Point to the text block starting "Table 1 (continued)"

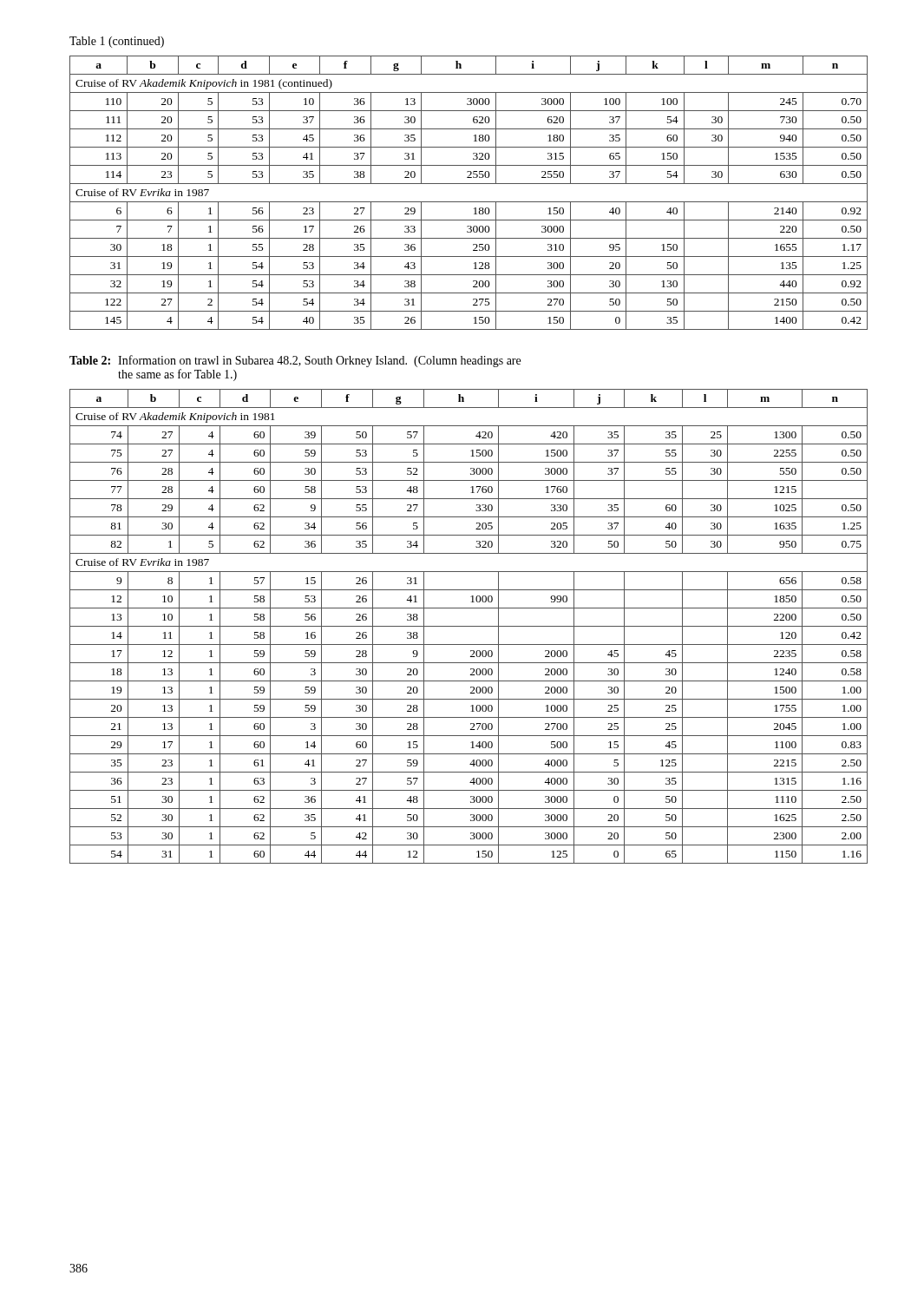point(117,41)
